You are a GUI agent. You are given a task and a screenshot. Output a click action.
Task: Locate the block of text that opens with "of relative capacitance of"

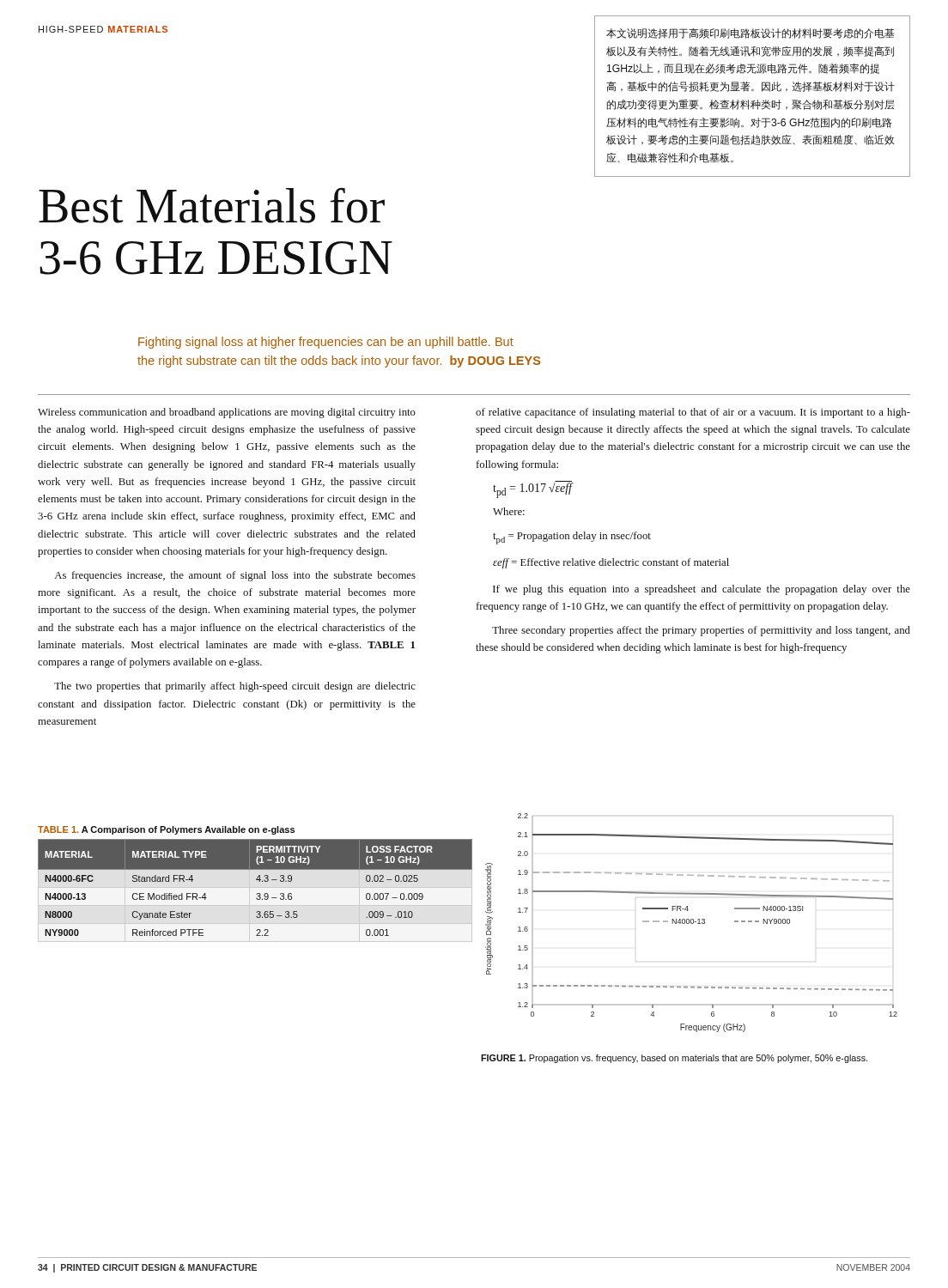click(693, 438)
